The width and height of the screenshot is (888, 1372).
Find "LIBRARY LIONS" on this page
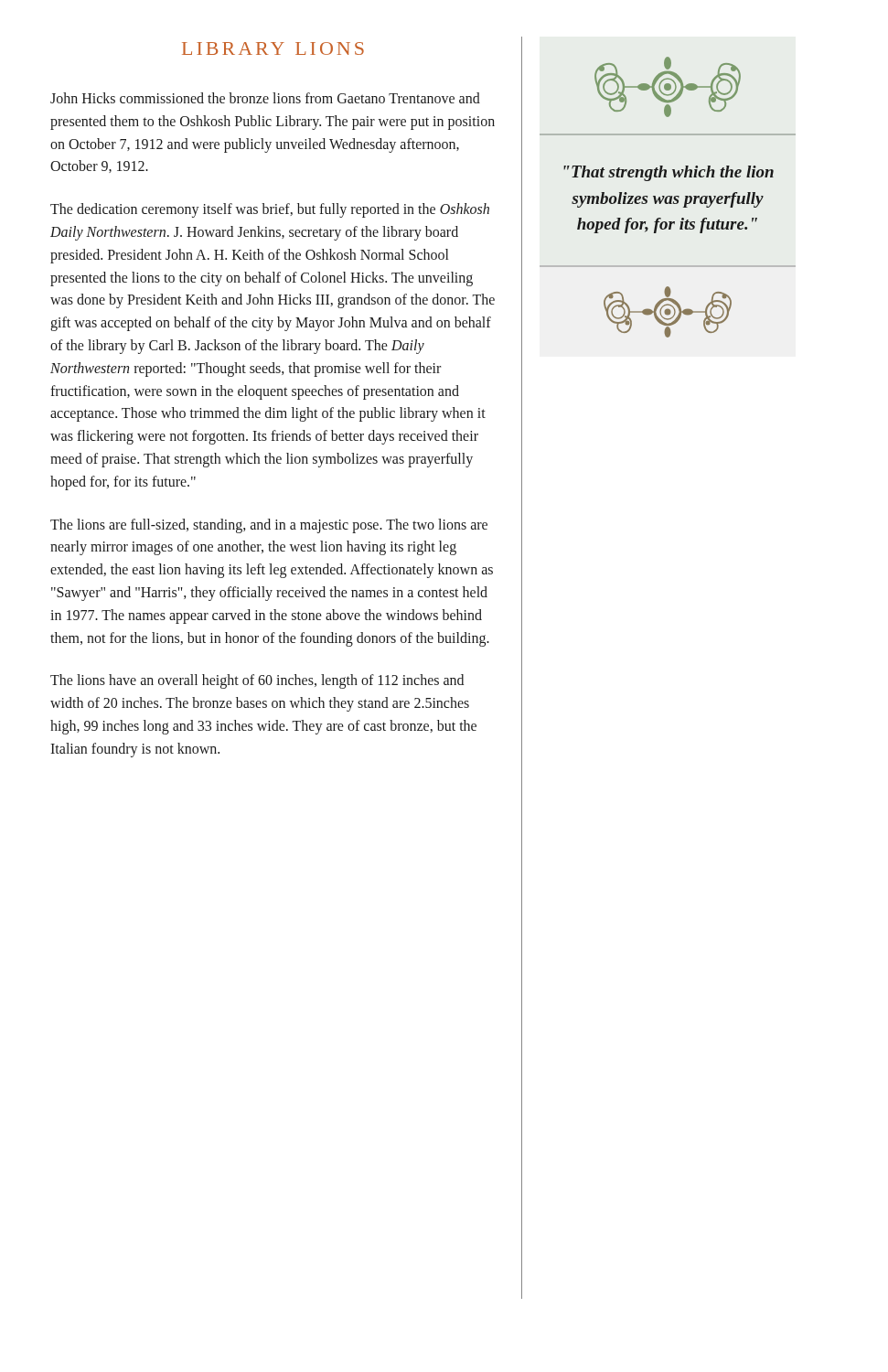pos(274,48)
